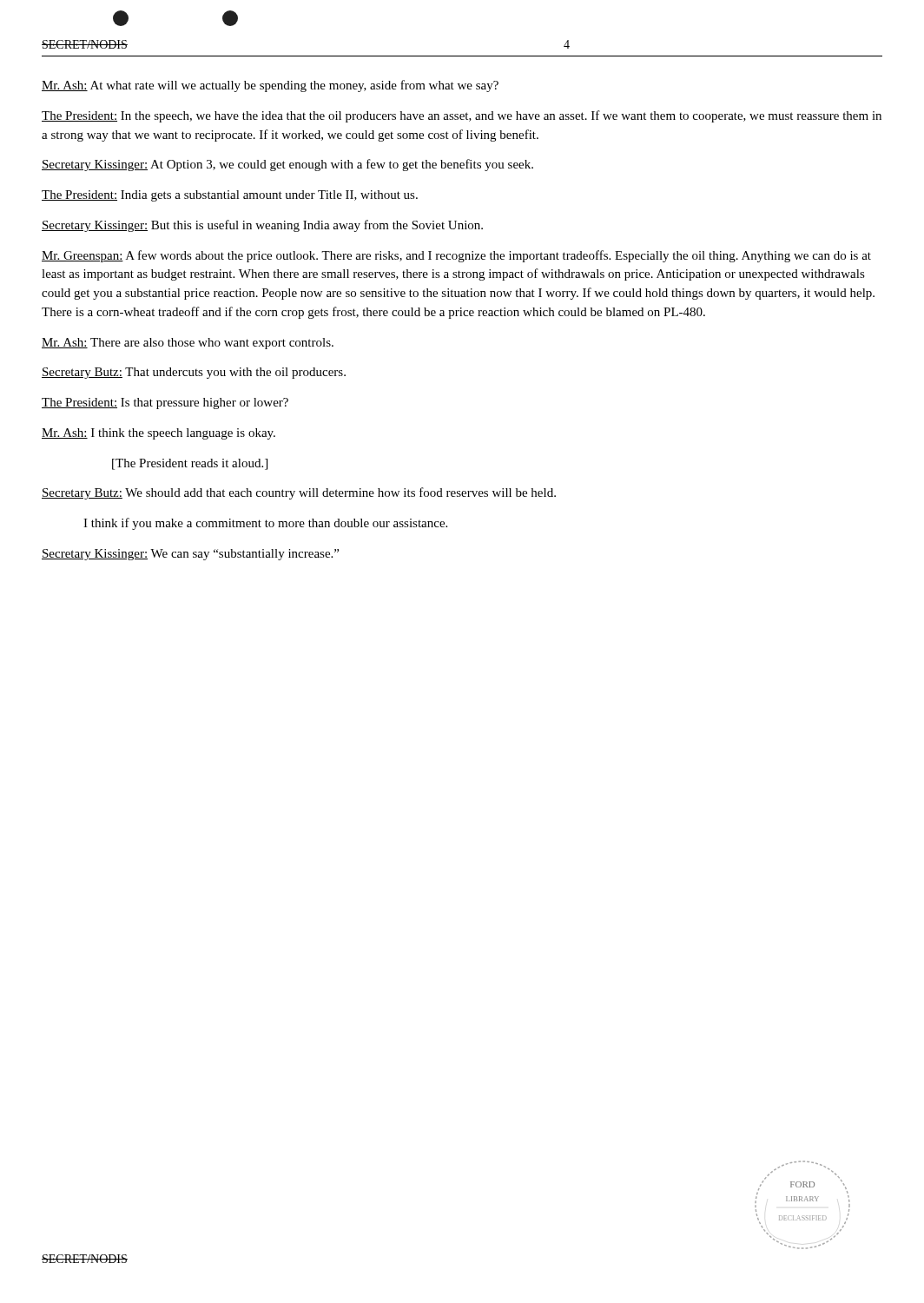Click on the text starting "The President: Is that pressure"

point(165,402)
